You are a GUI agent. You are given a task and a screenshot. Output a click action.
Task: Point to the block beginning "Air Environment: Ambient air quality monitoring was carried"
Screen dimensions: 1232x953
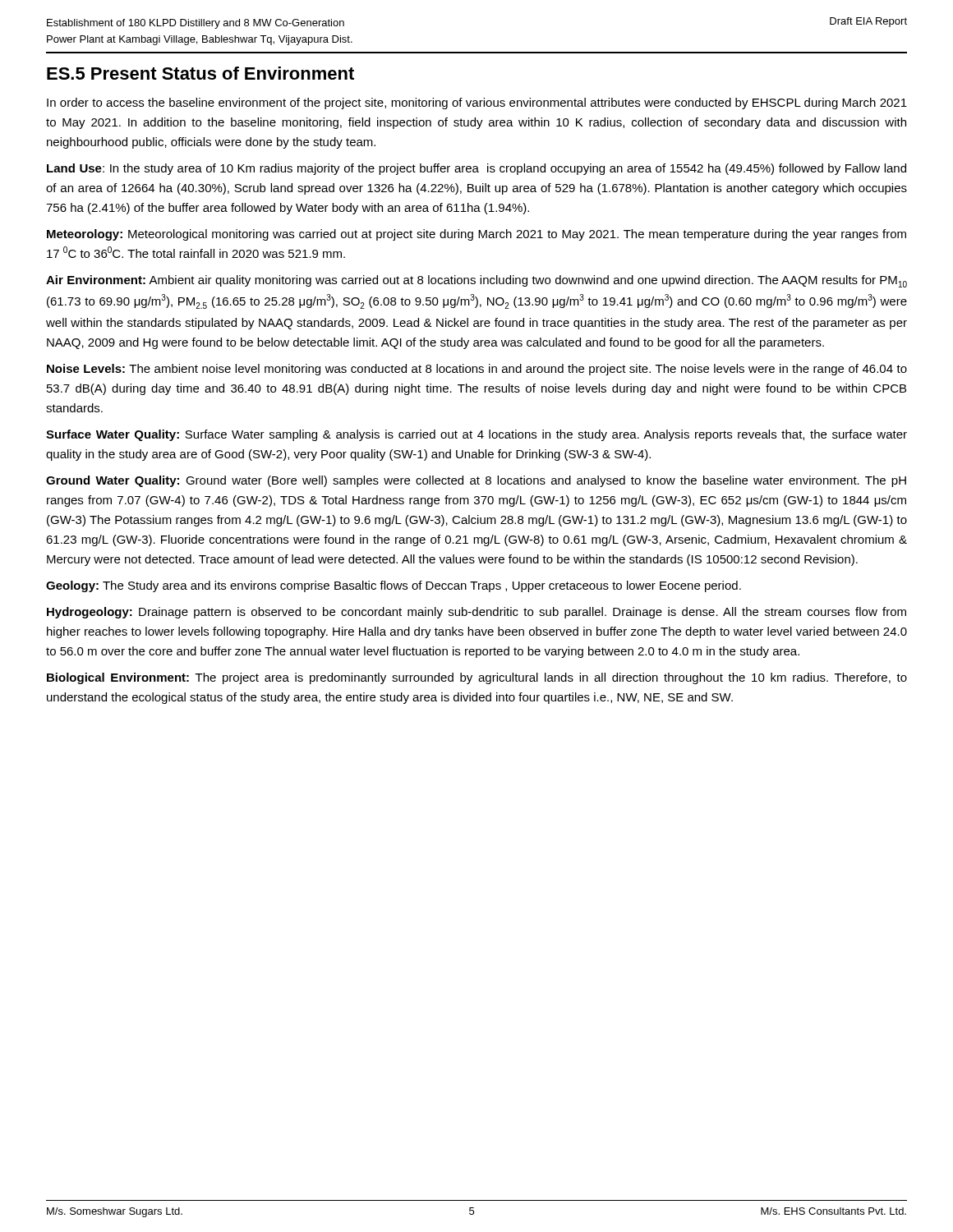pyautogui.click(x=476, y=311)
